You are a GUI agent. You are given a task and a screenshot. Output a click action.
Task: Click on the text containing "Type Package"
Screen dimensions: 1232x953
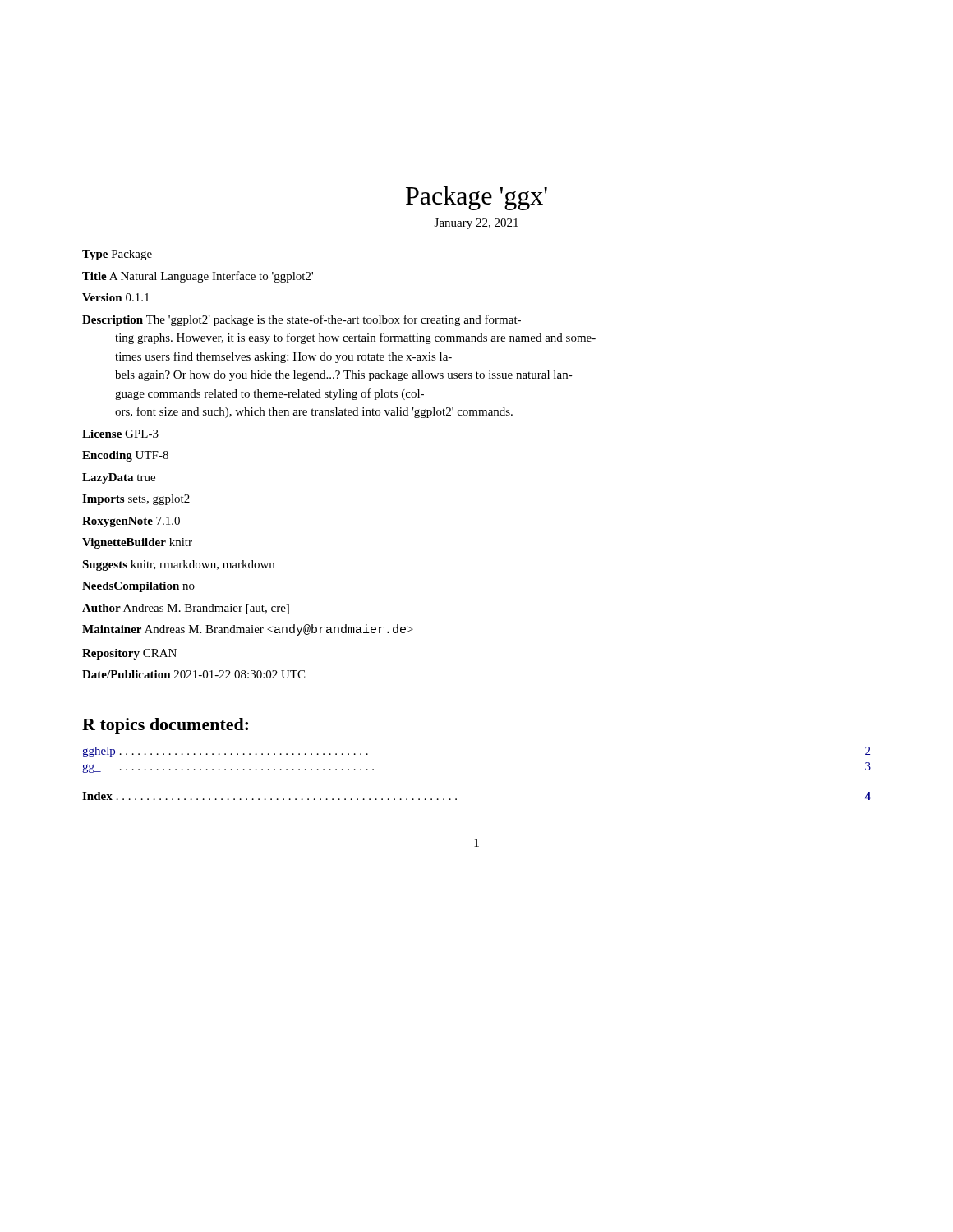(x=117, y=254)
